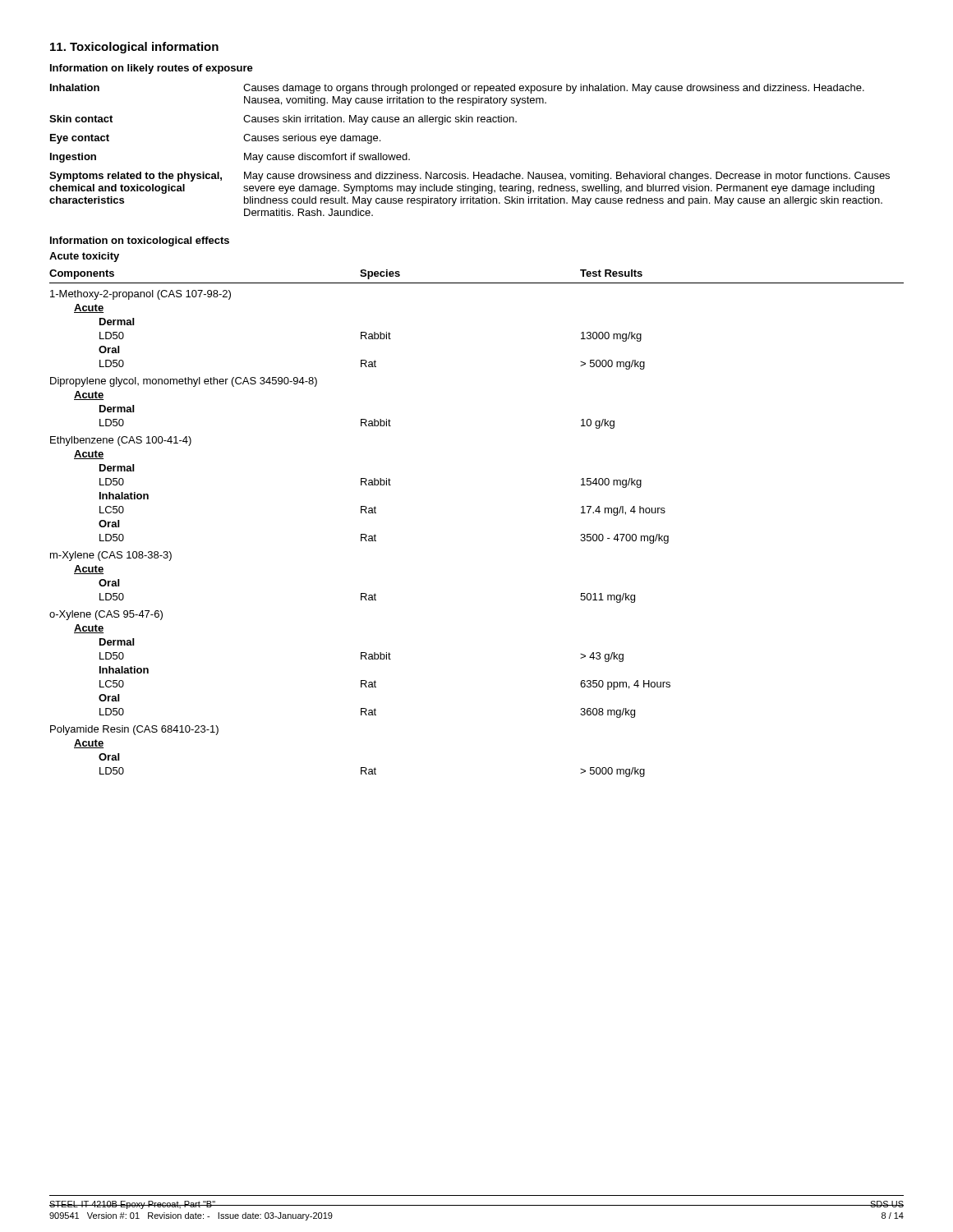Locate the text block starting "Information on toxicological effects"
Image resolution: width=953 pixels, height=1232 pixels.
point(139,240)
